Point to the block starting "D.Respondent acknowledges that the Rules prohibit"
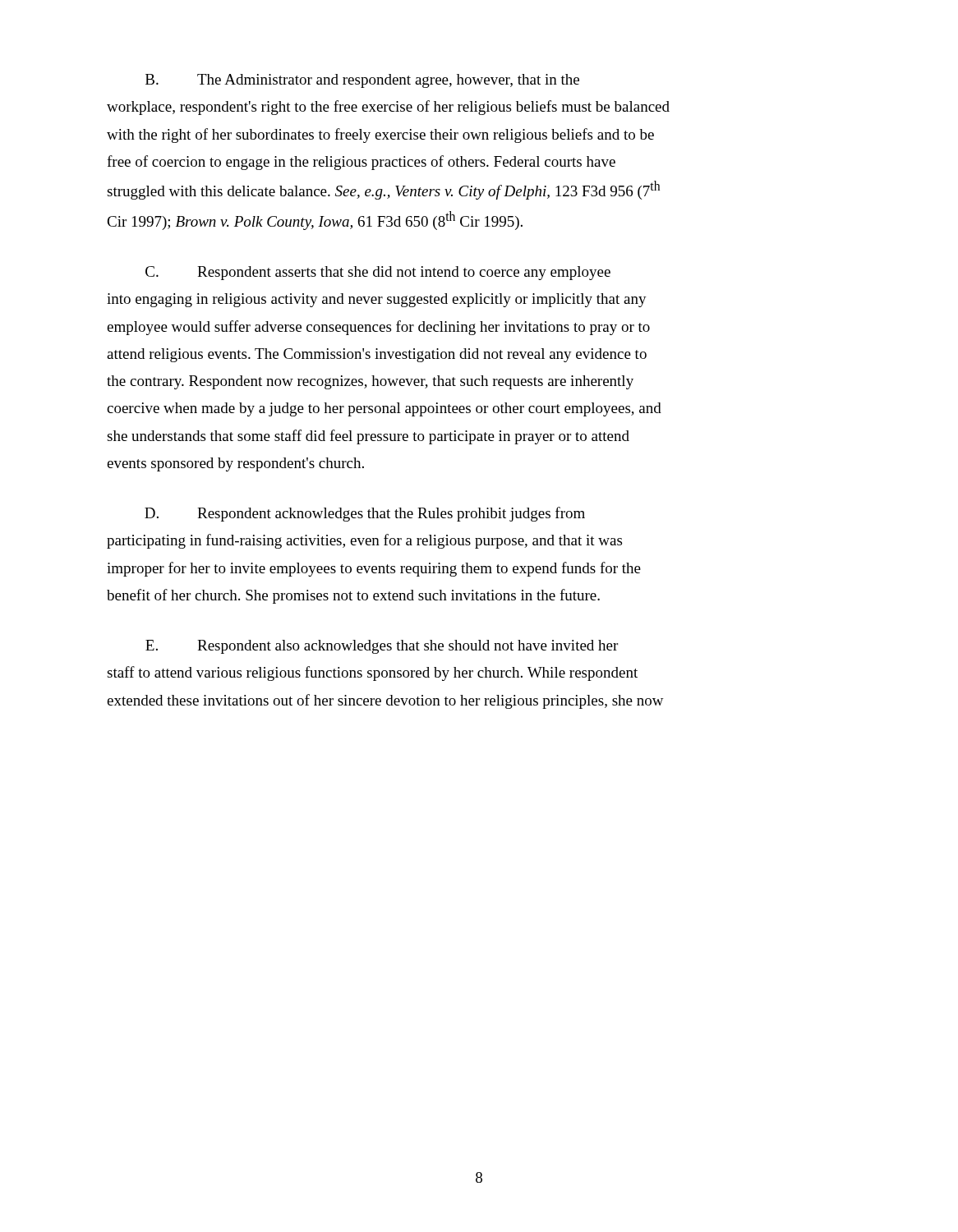This screenshot has height=1232, width=958. click(346, 513)
